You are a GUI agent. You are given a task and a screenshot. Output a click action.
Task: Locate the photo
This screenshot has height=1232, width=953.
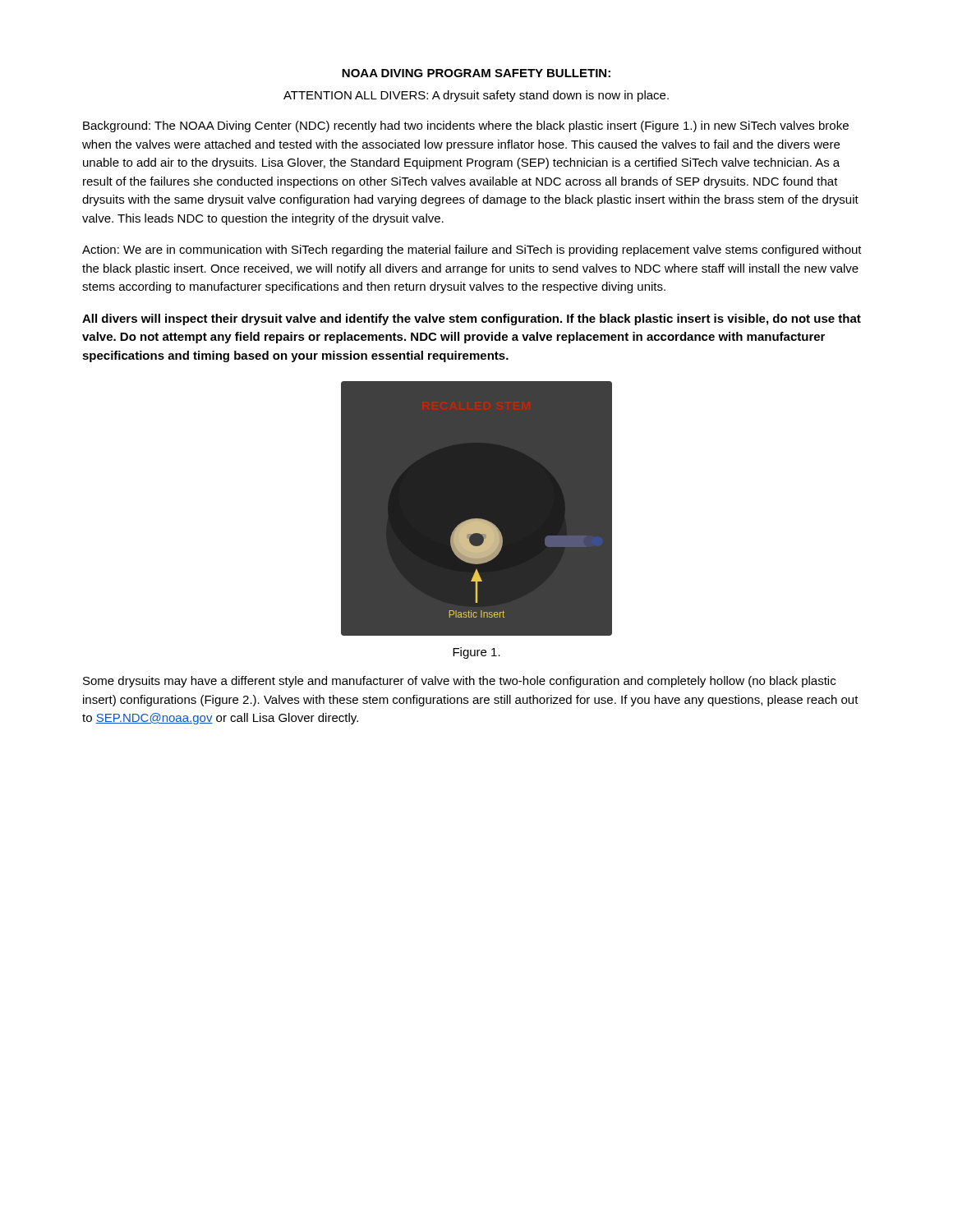tap(476, 510)
